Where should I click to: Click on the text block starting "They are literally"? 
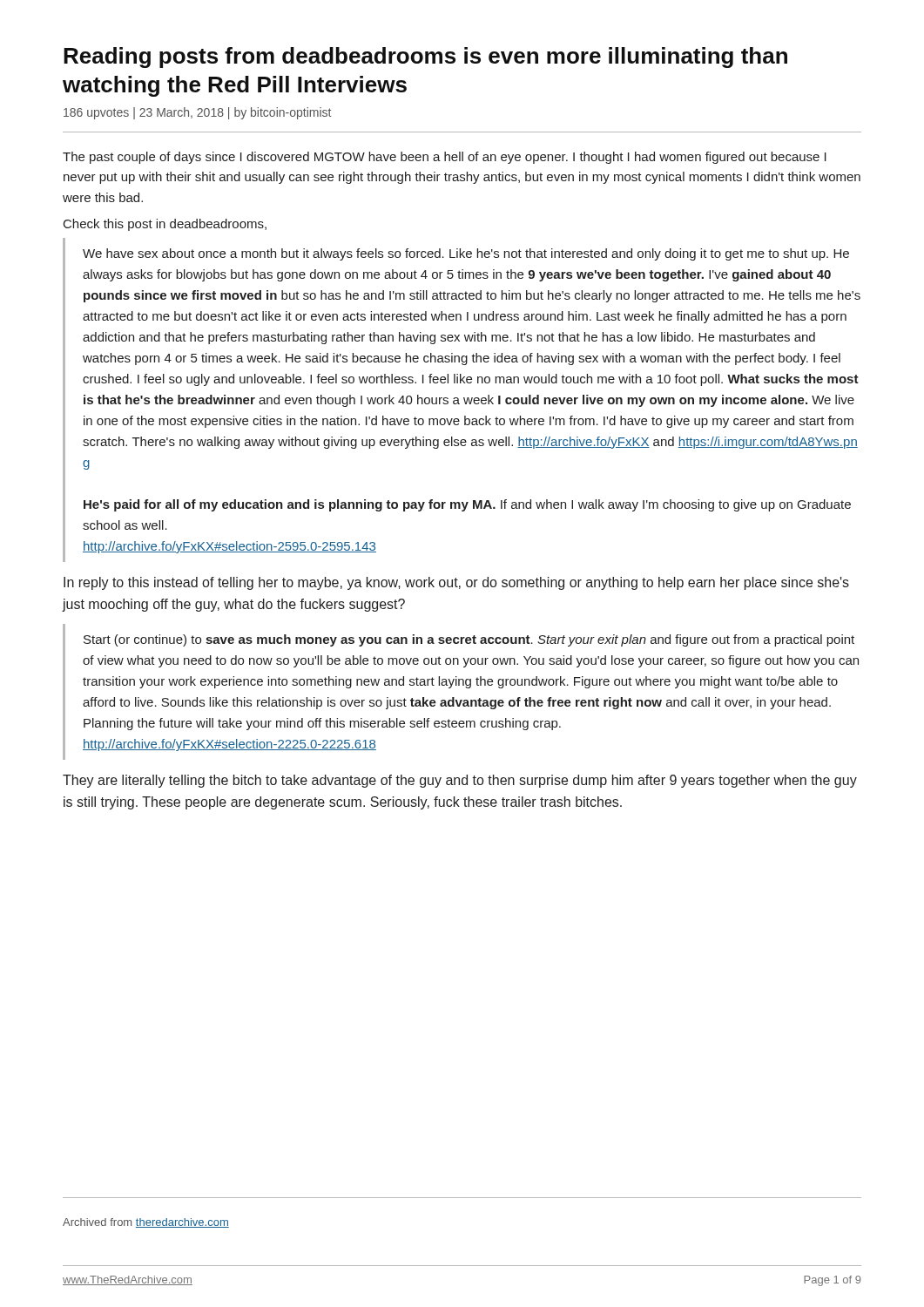460,791
